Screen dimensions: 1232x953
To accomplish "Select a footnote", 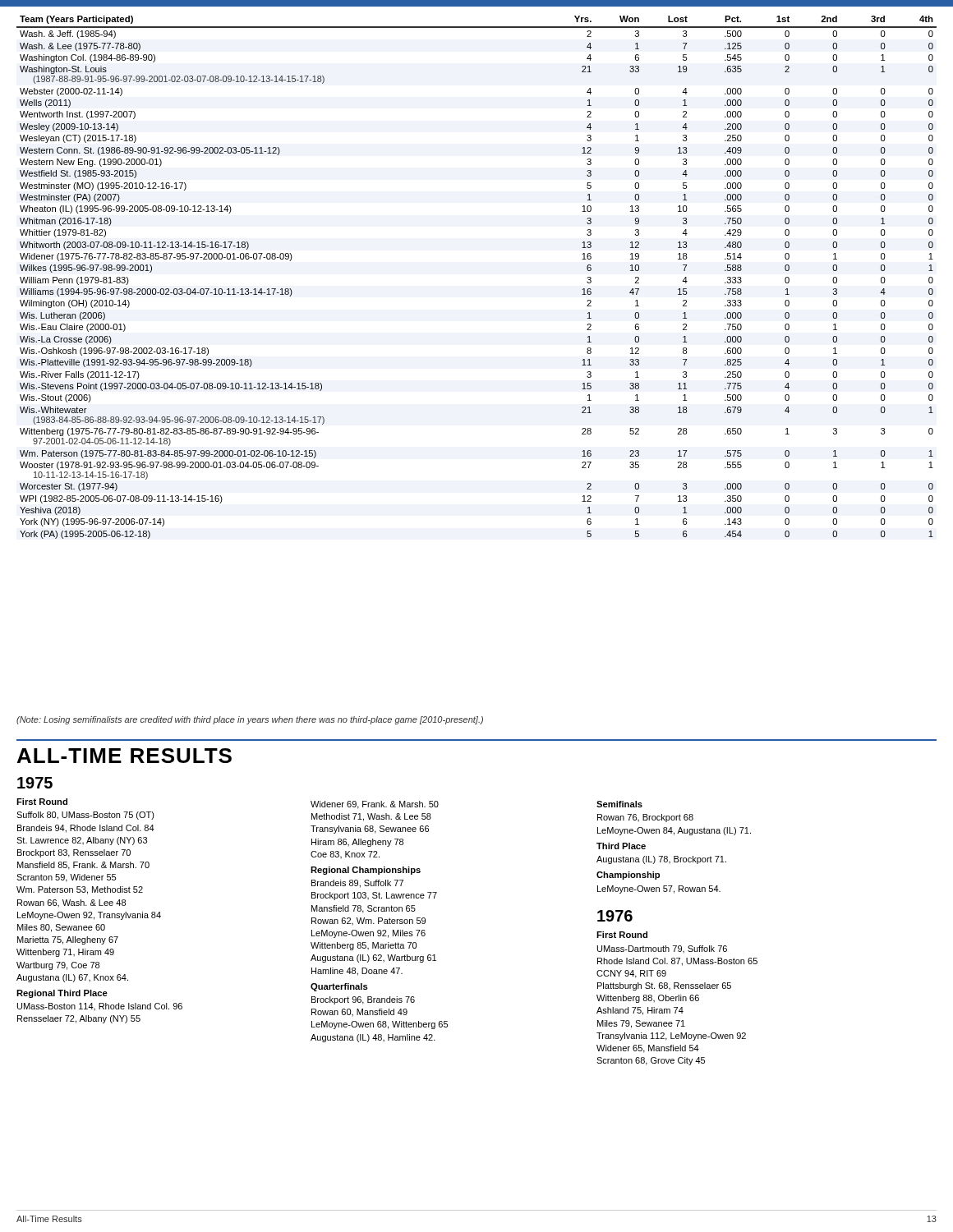I will click(x=250, y=719).
